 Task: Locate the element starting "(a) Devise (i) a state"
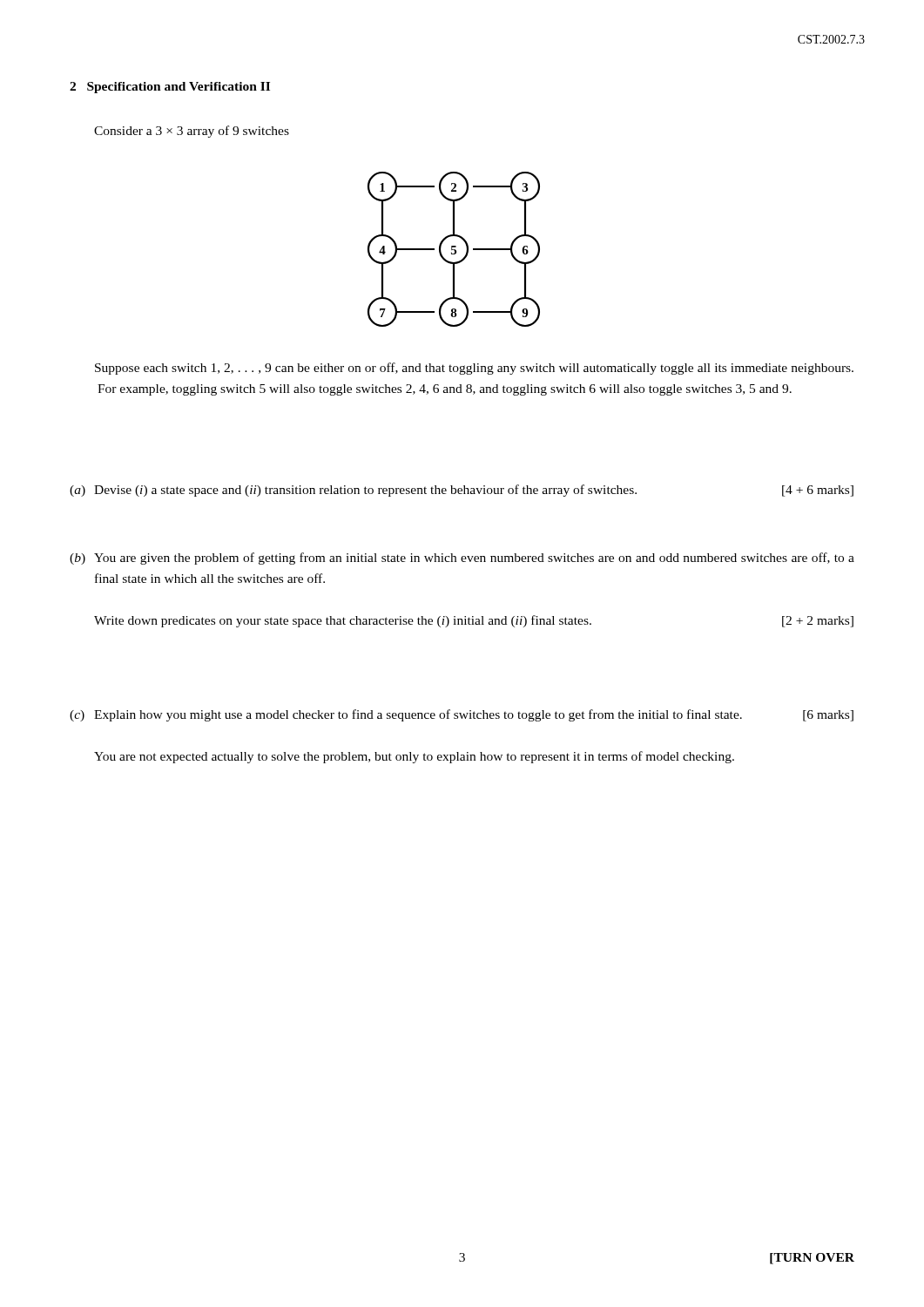[462, 490]
